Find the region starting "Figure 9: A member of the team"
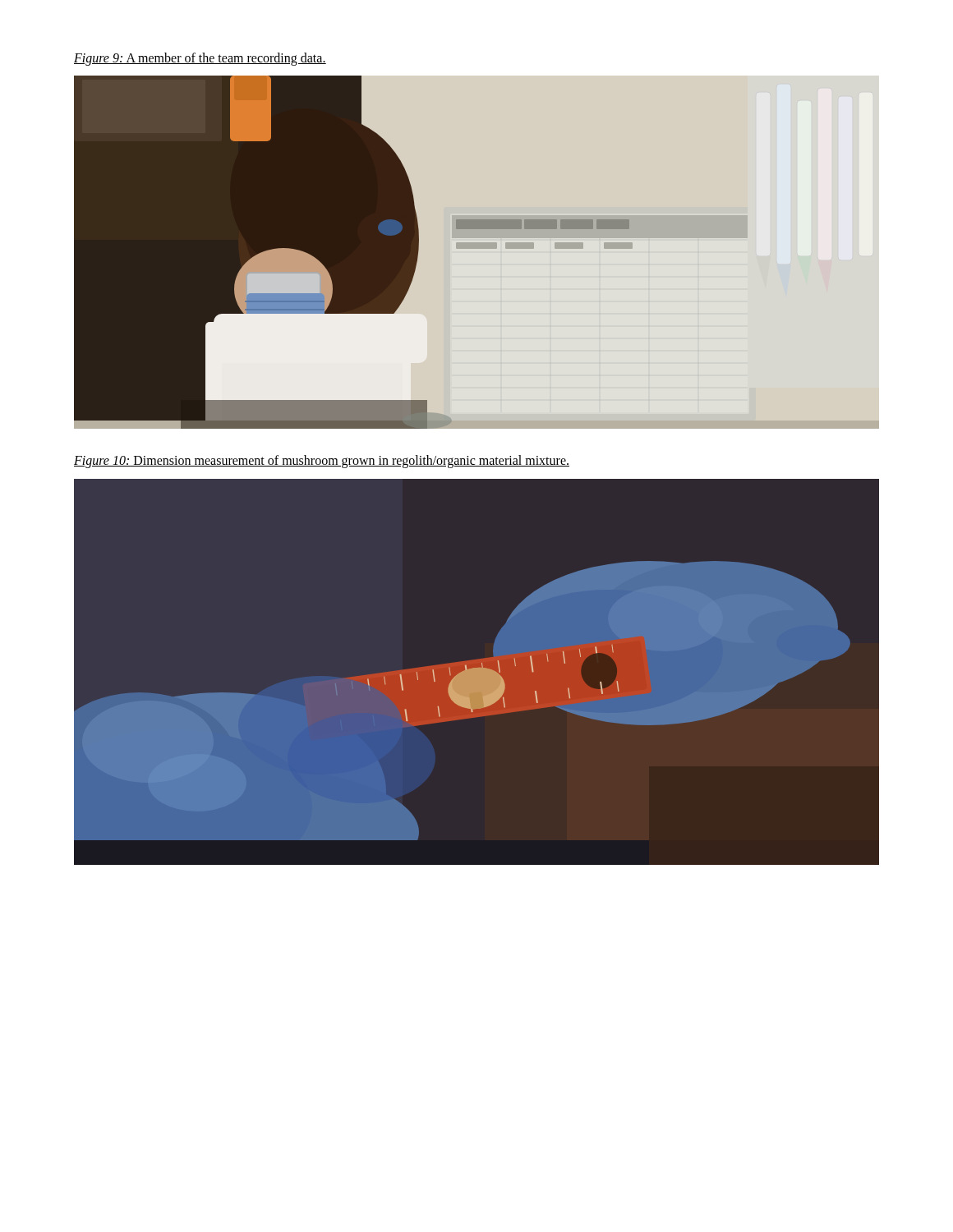This screenshot has width=953, height=1232. tap(200, 58)
